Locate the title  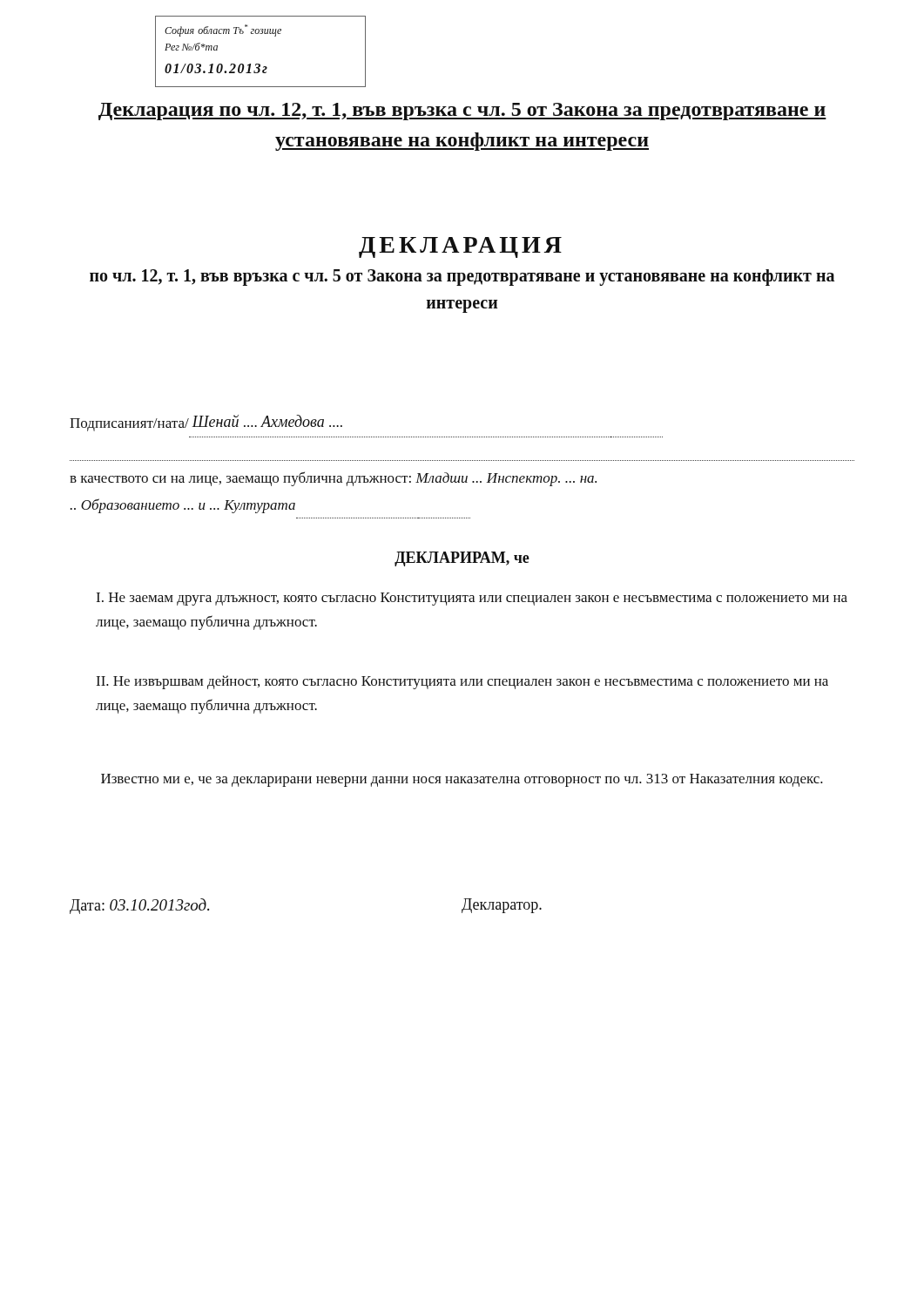pyautogui.click(x=462, y=124)
